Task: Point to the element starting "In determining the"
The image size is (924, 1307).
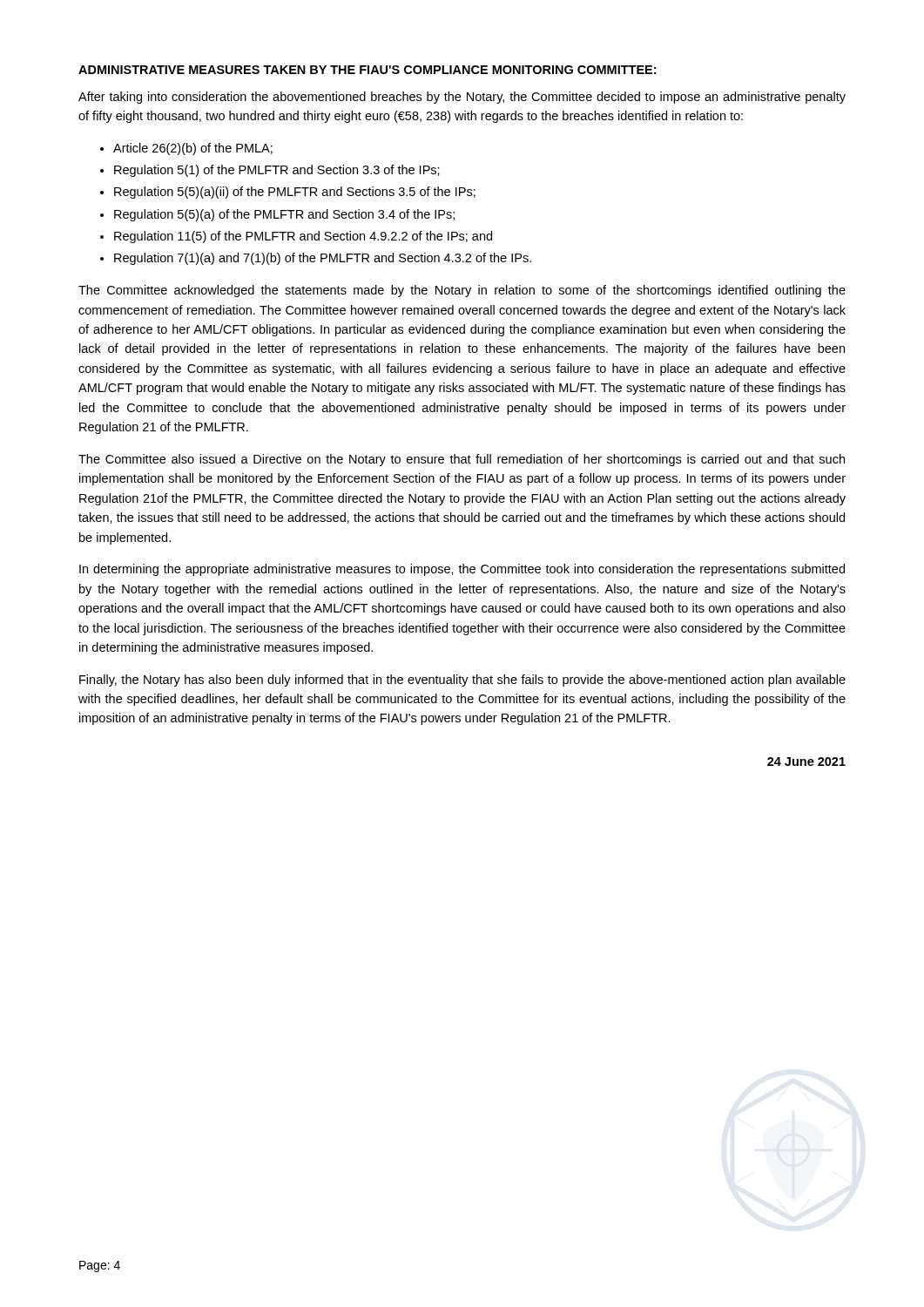Action: [x=462, y=608]
